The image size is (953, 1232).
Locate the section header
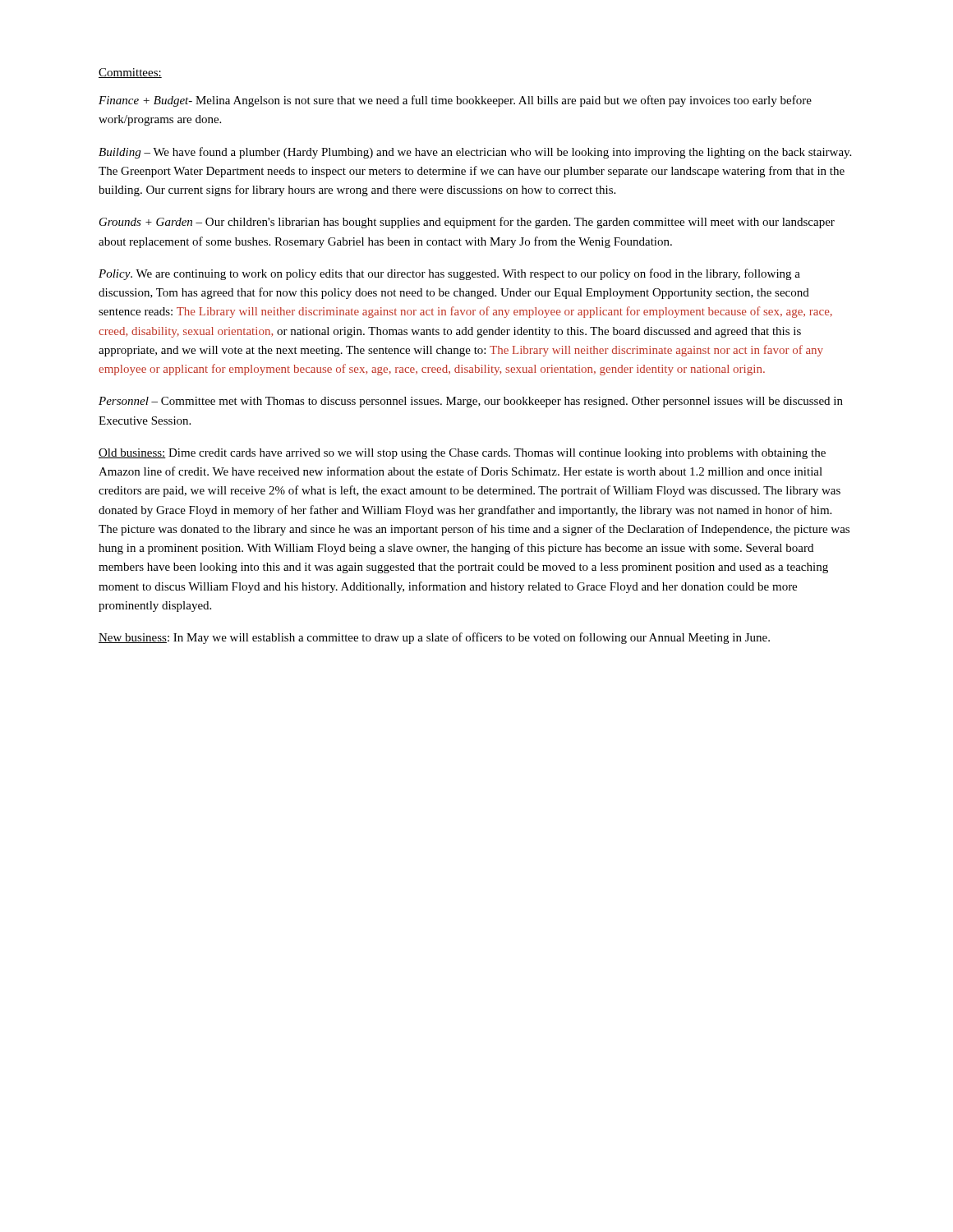coord(130,72)
